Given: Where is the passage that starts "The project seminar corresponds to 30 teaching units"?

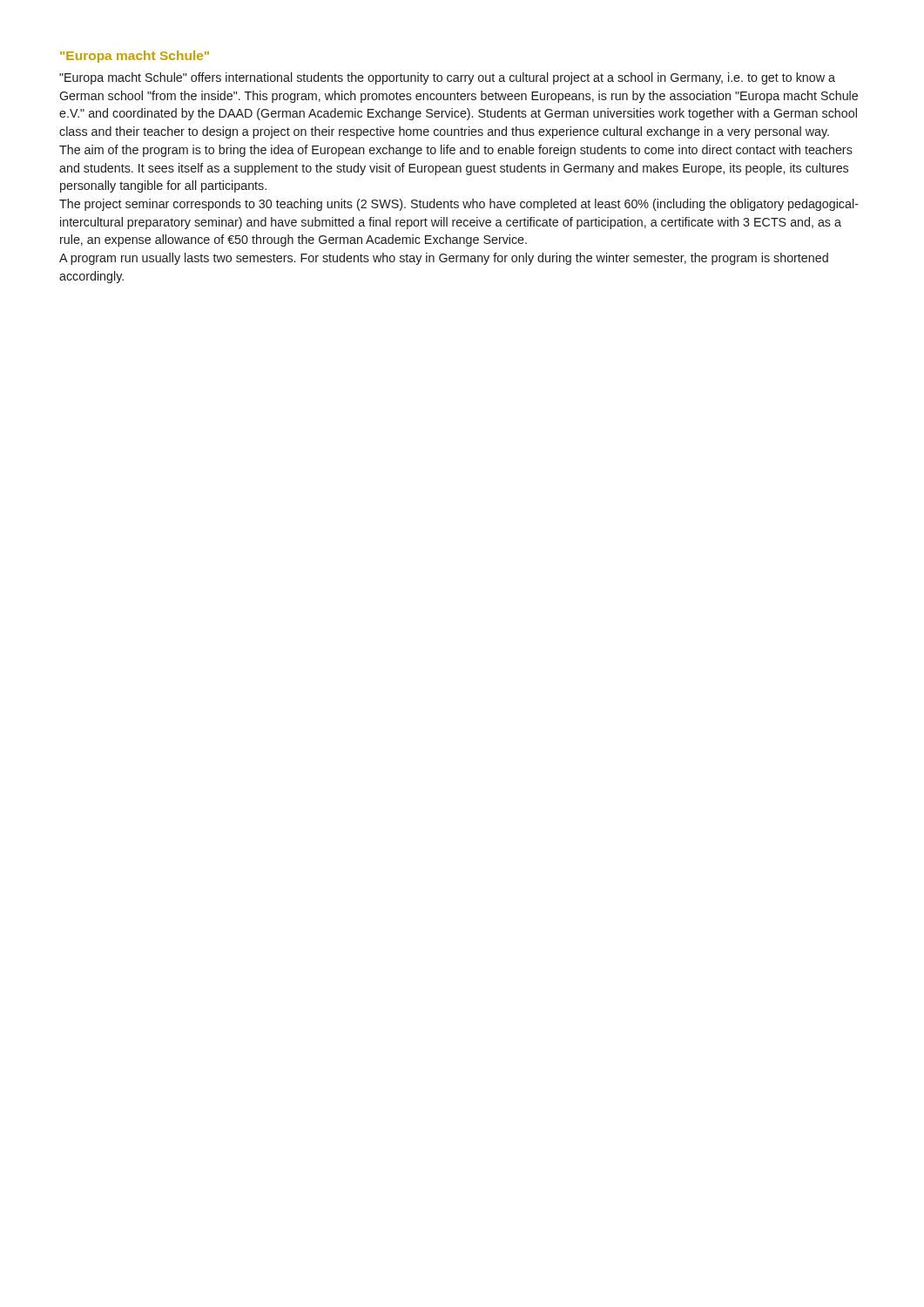Looking at the screenshot, I should (x=459, y=222).
